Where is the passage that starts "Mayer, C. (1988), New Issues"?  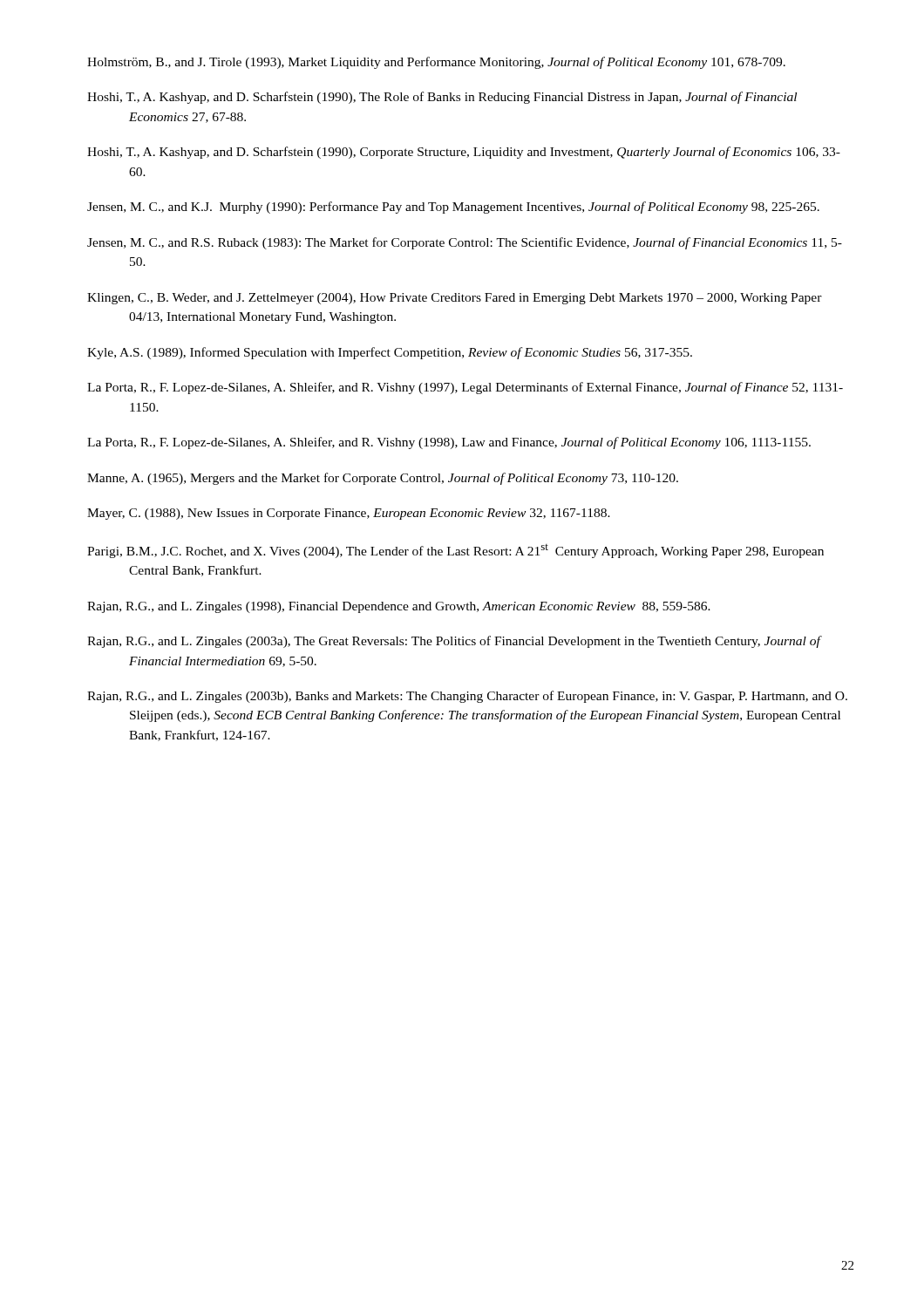point(349,512)
